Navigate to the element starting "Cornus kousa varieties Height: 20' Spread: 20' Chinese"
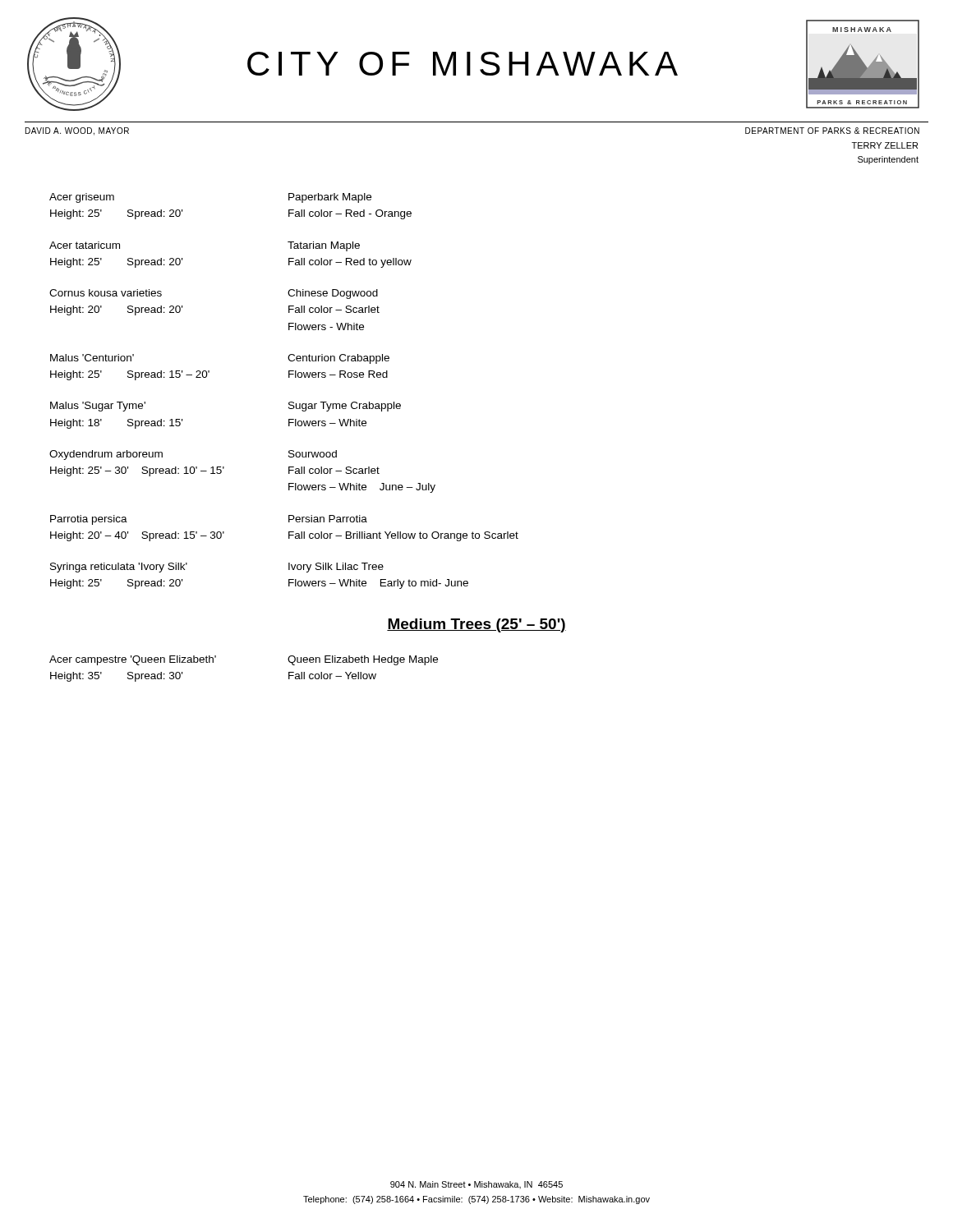 coord(101,294)
